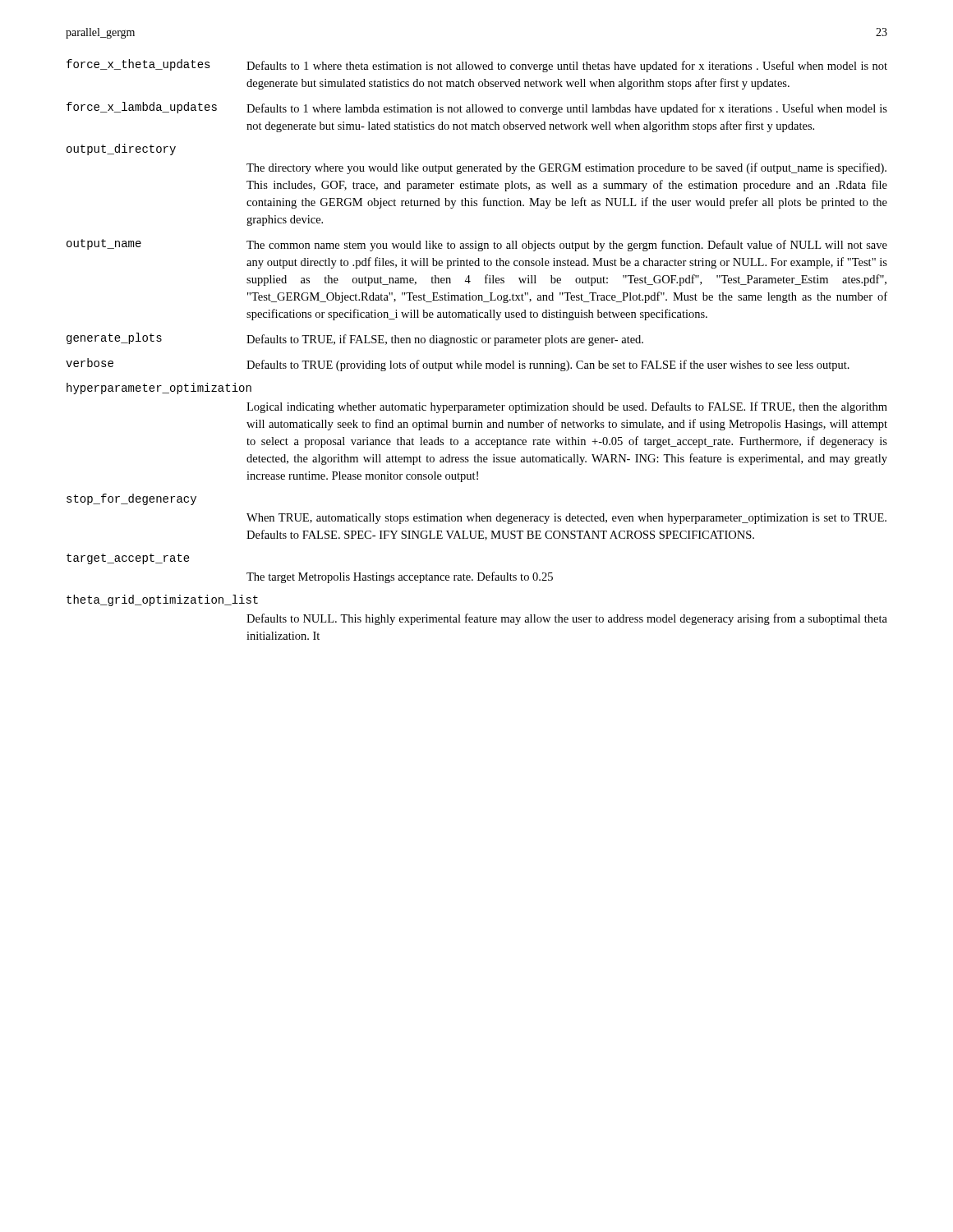The height and width of the screenshot is (1232, 953).
Task: Select the list item containing "force_x_theta_updates Defaults to 1 where theta"
Action: pos(476,75)
